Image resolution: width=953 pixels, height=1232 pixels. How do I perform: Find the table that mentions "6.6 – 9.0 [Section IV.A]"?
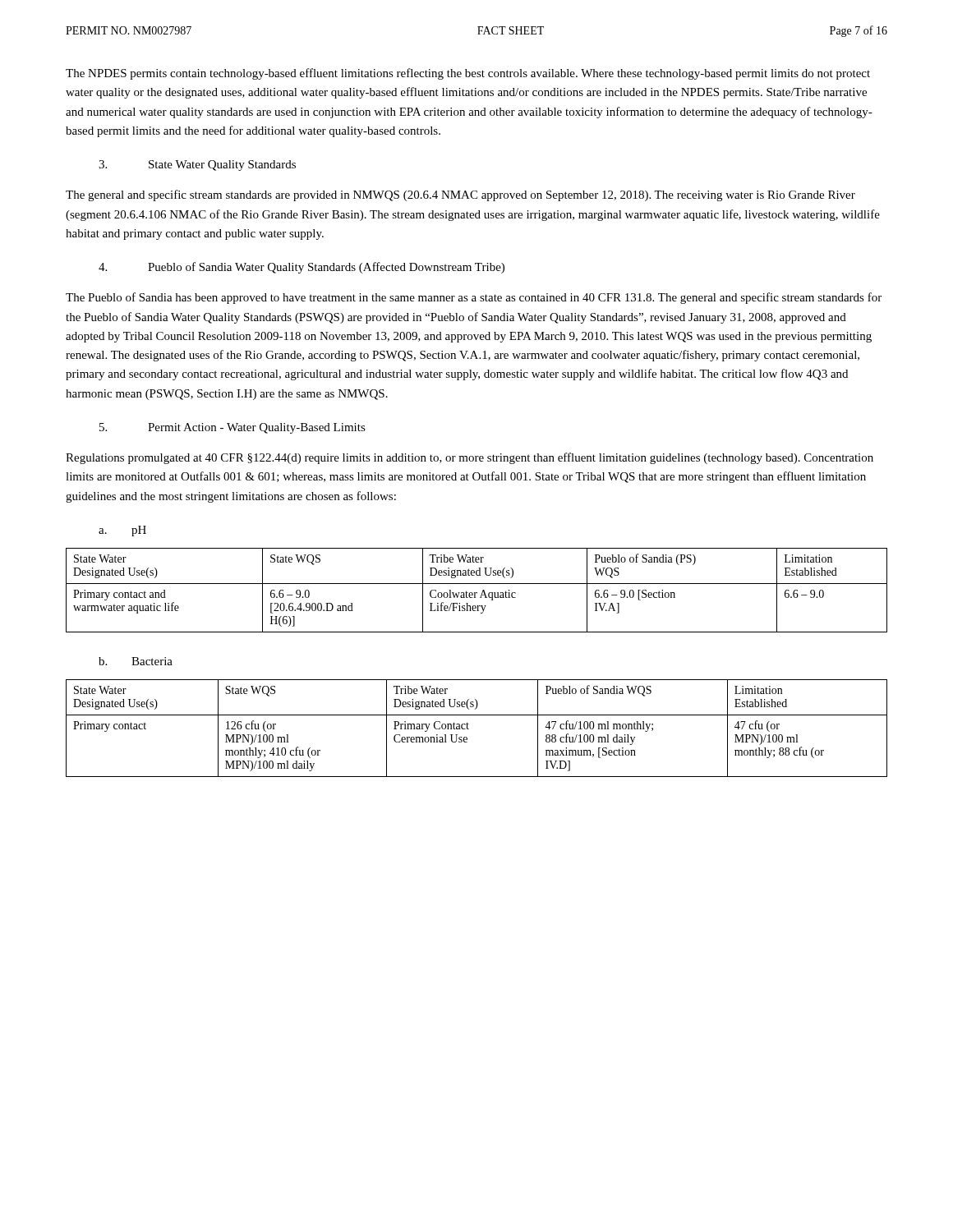(476, 590)
